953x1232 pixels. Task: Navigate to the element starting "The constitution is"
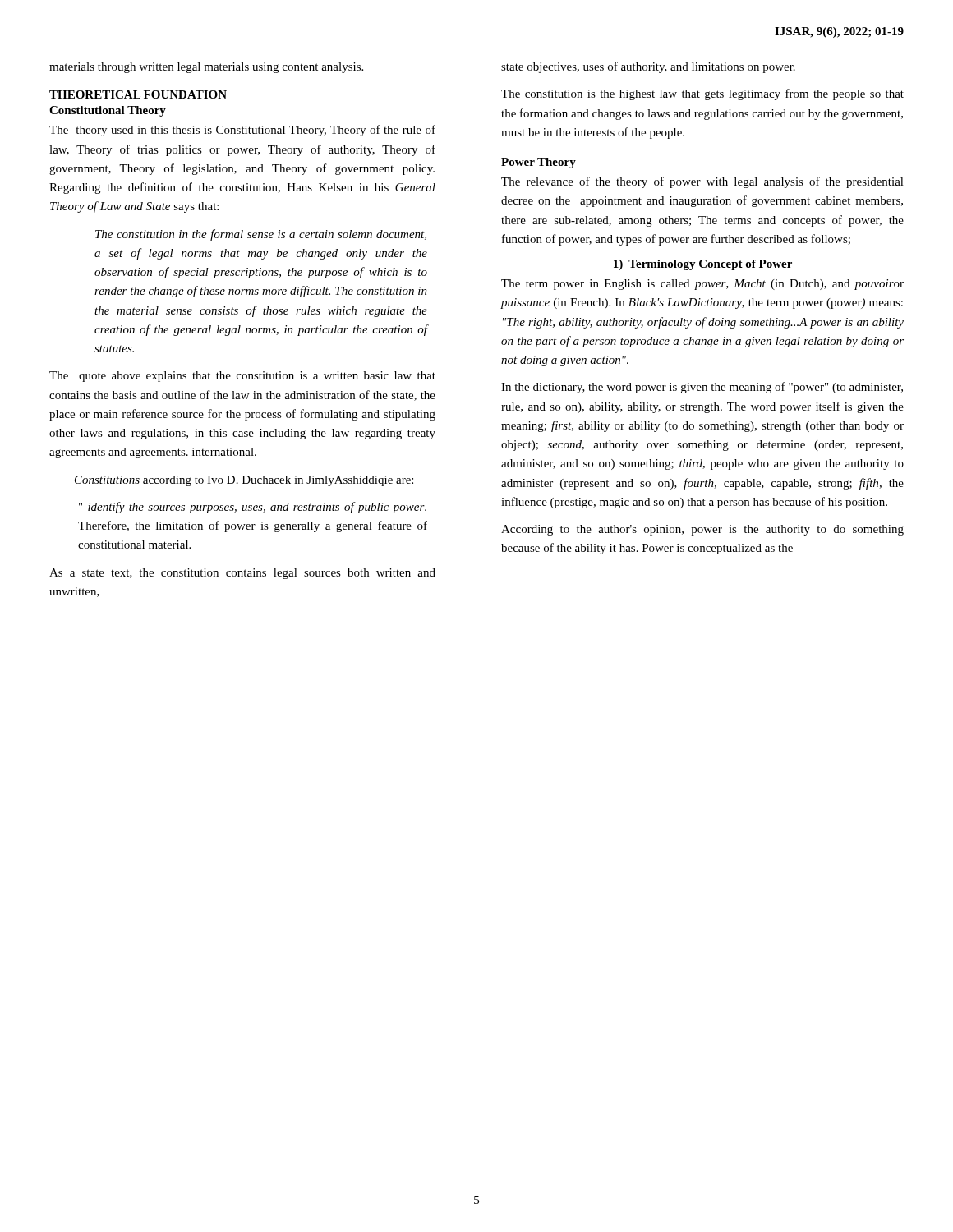[x=702, y=113]
